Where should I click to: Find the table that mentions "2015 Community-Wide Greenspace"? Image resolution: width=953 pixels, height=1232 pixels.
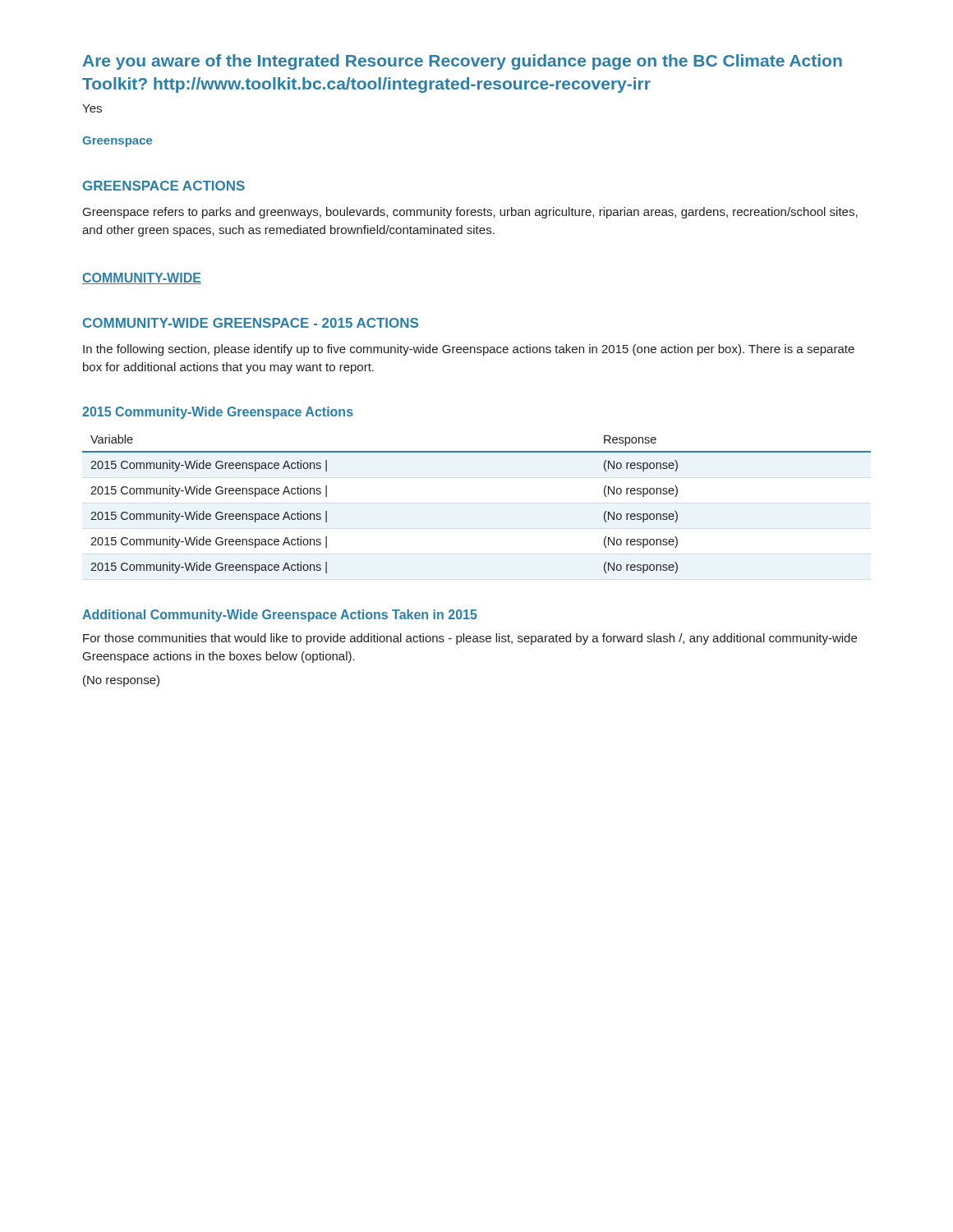tap(476, 504)
